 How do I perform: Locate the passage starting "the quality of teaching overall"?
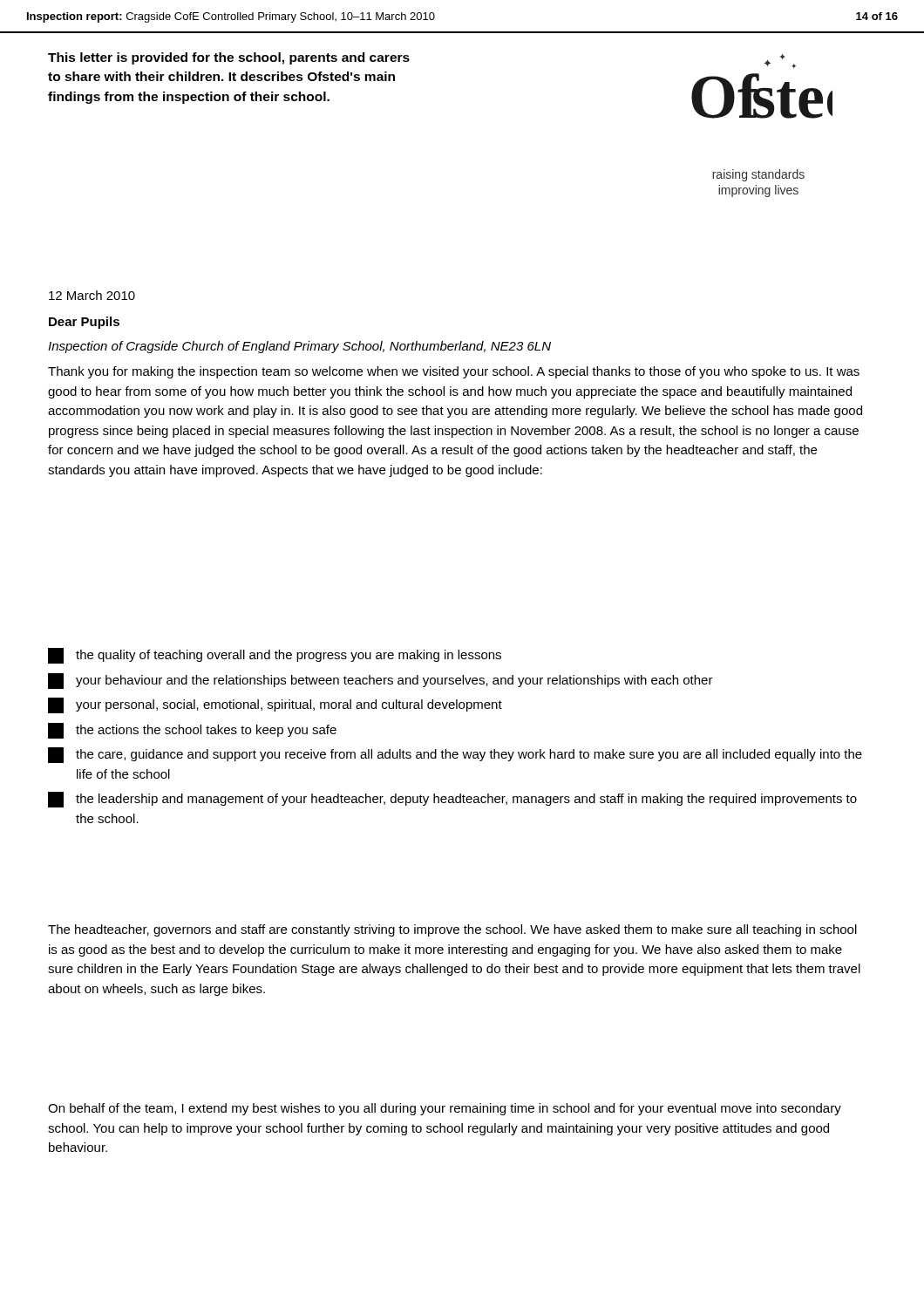pyautogui.click(x=458, y=655)
